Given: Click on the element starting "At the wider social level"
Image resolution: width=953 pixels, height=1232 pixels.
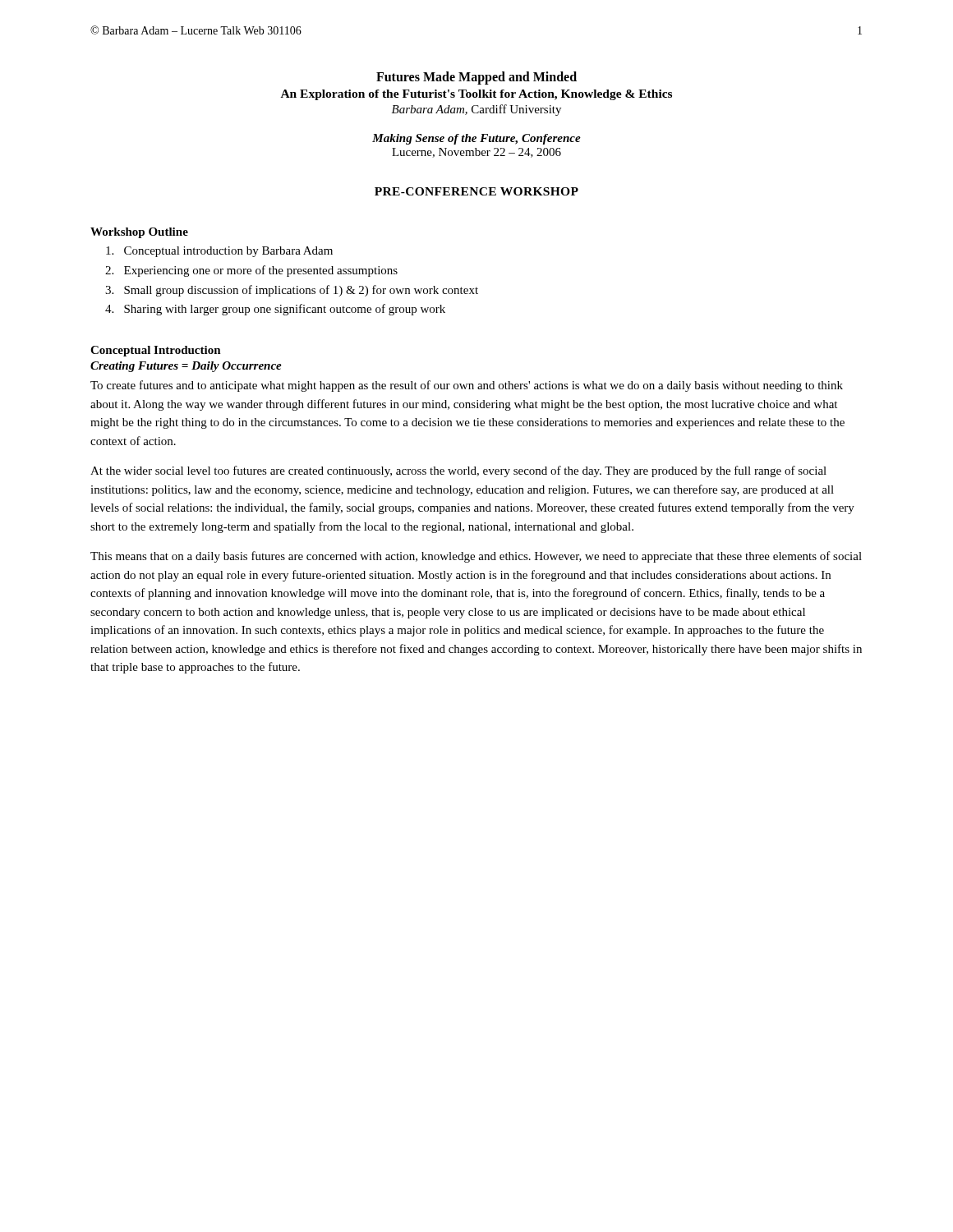Looking at the screenshot, I should (x=472, y=498).
